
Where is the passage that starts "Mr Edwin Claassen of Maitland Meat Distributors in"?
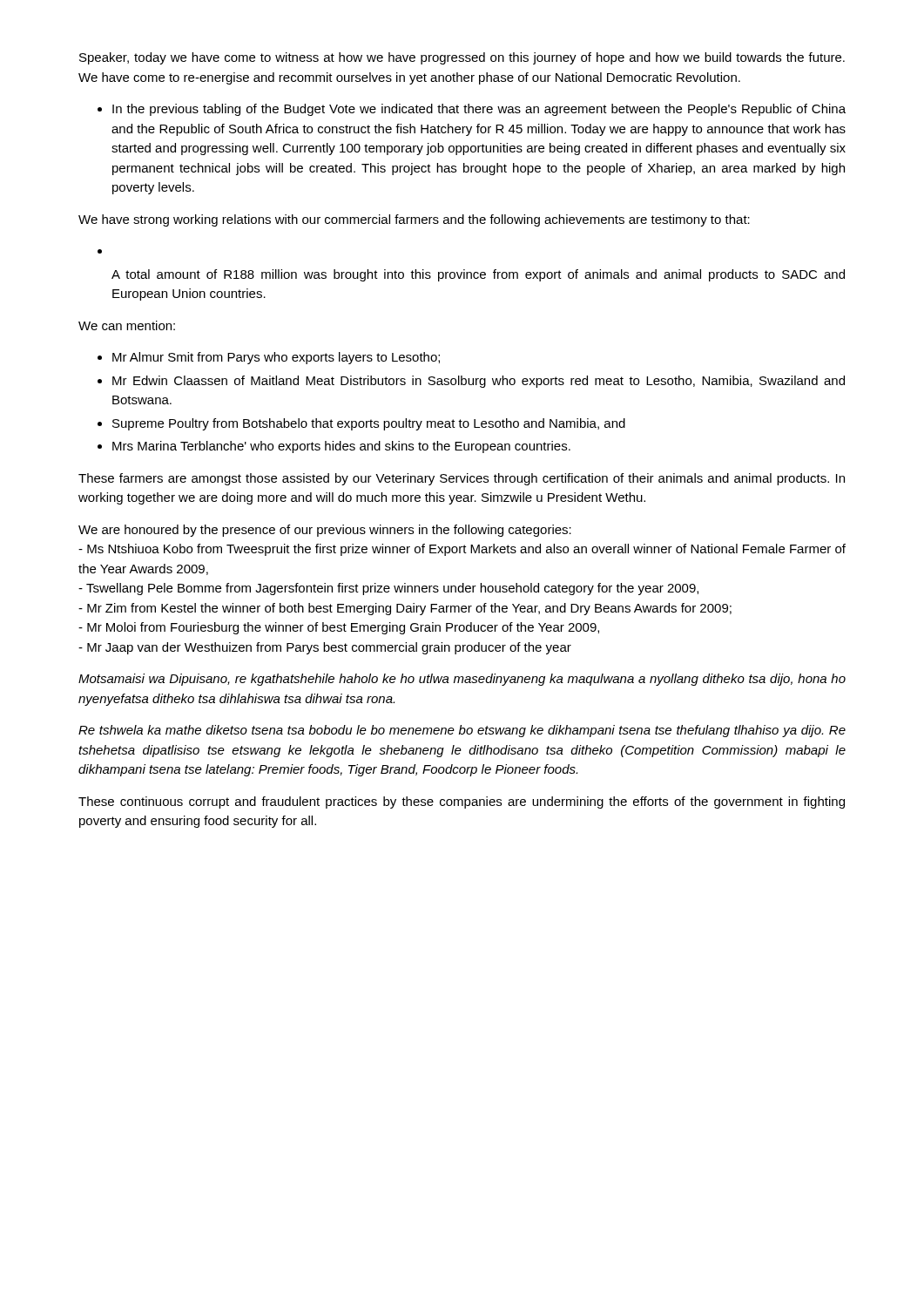point(479,390)
